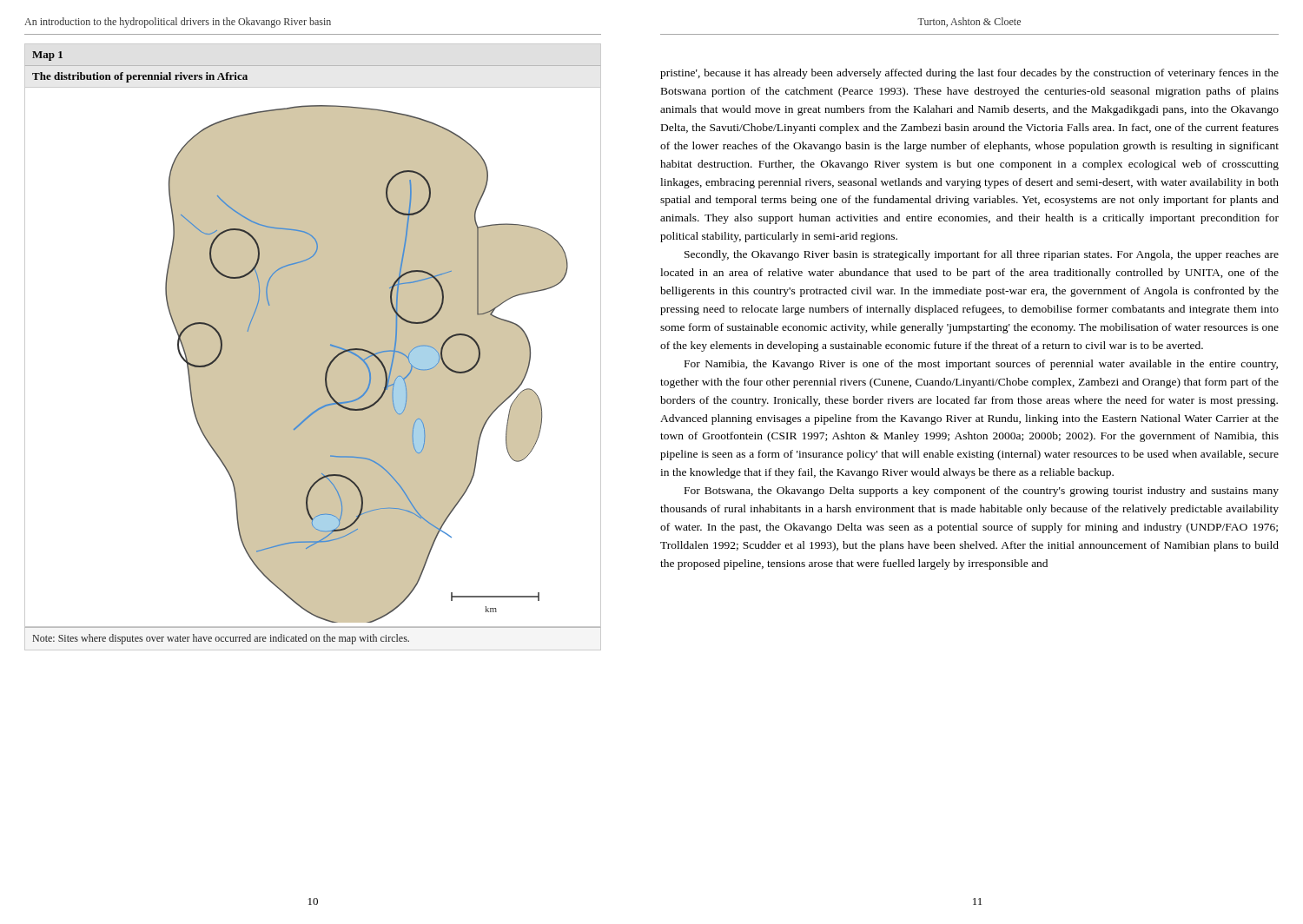
Task: Locate the section header with the text "Map 1"
Action: (48, 54)
